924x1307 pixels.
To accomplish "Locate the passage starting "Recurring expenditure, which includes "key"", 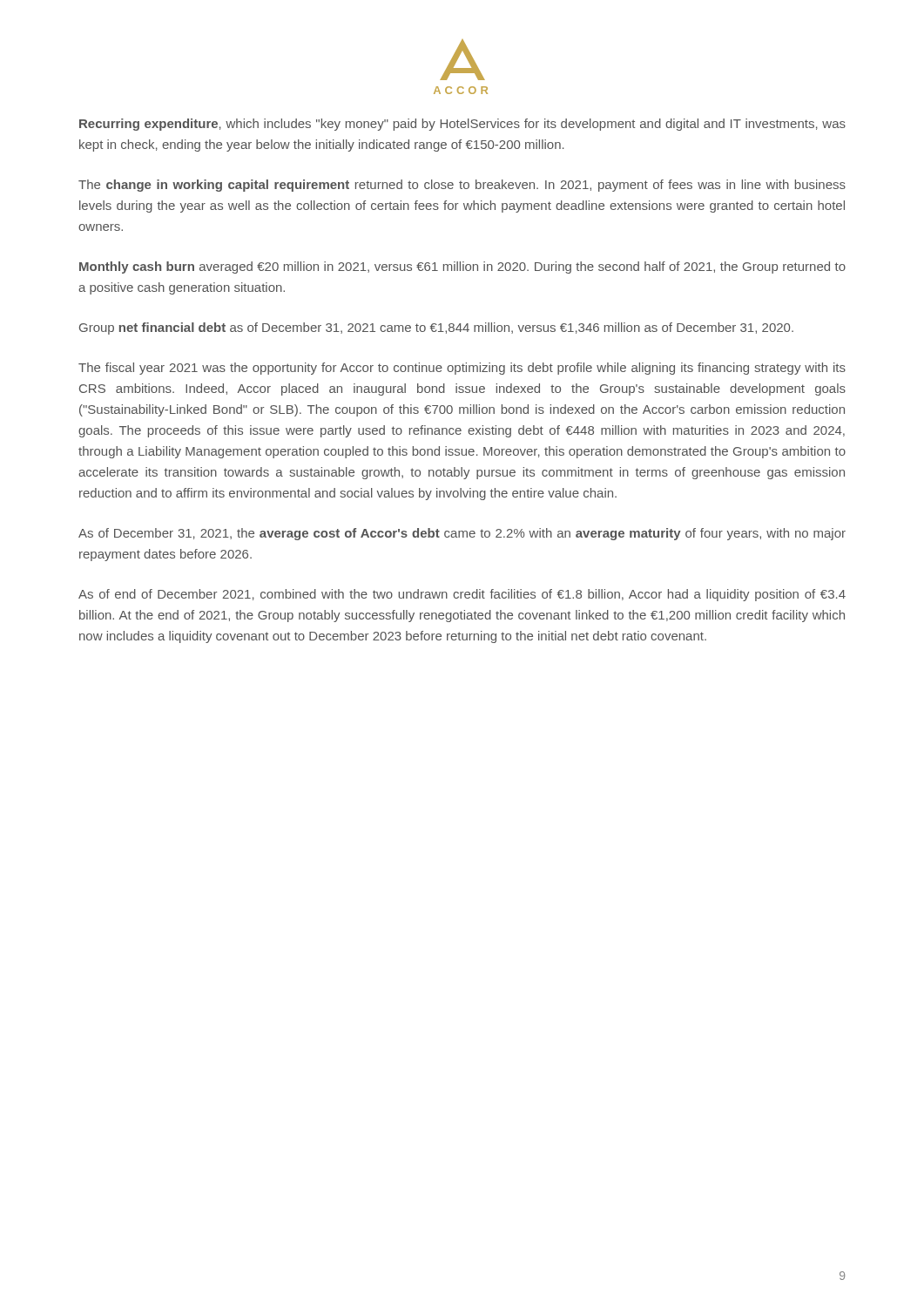I will (462, 134).
